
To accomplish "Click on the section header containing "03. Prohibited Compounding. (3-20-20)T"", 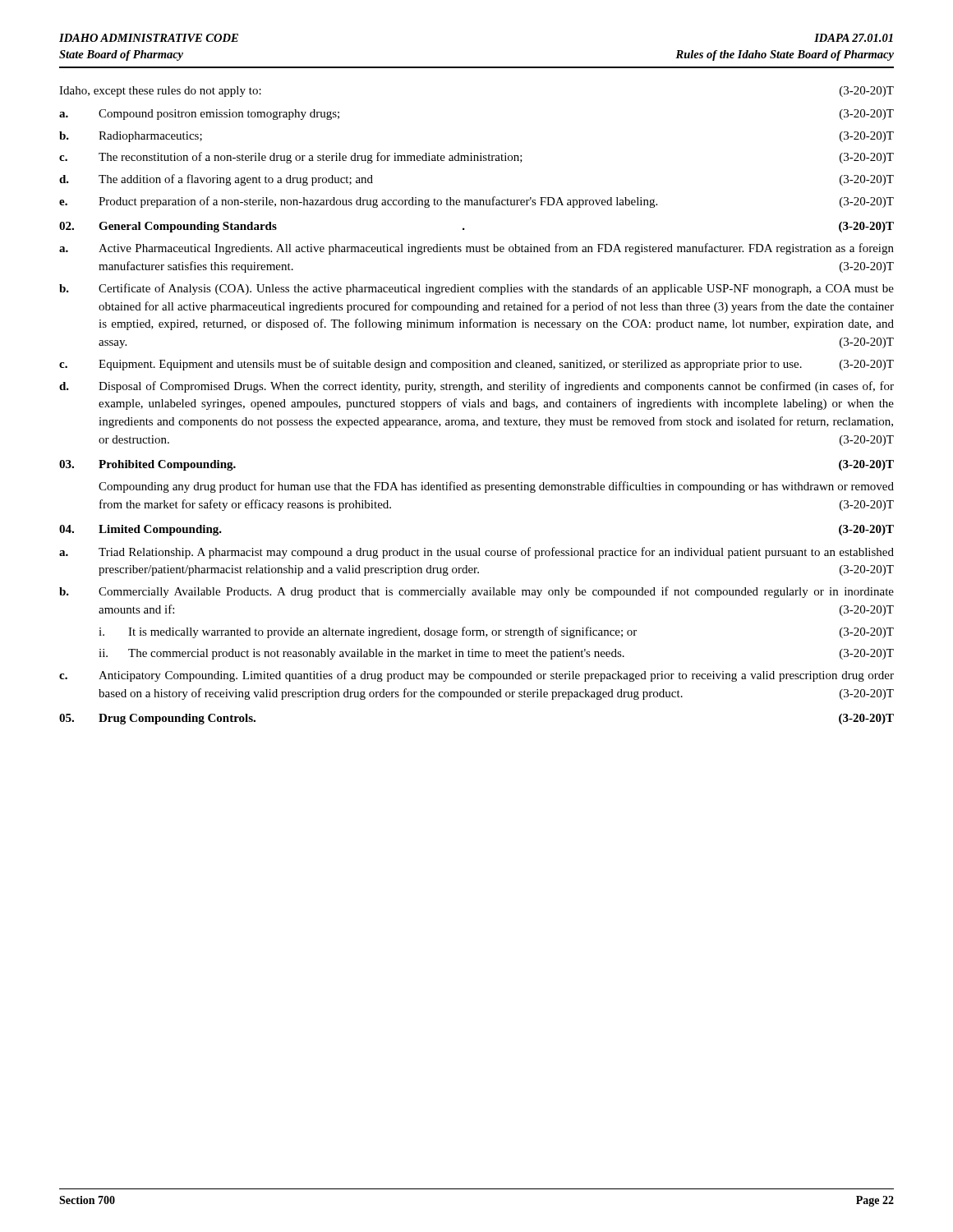I will point(161,466).
